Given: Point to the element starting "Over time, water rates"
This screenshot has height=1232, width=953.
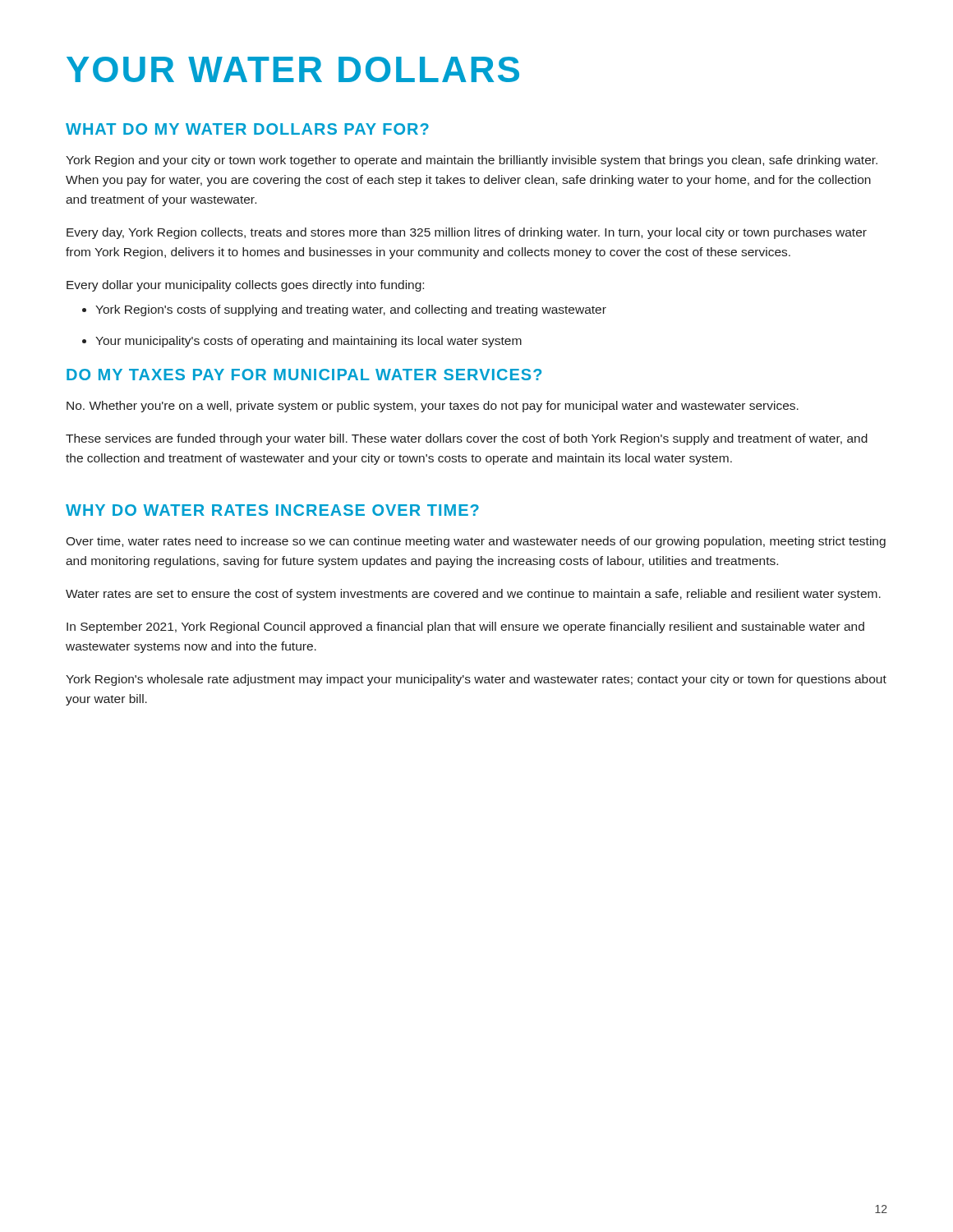Looking at the screenshot, I should 476,551.
